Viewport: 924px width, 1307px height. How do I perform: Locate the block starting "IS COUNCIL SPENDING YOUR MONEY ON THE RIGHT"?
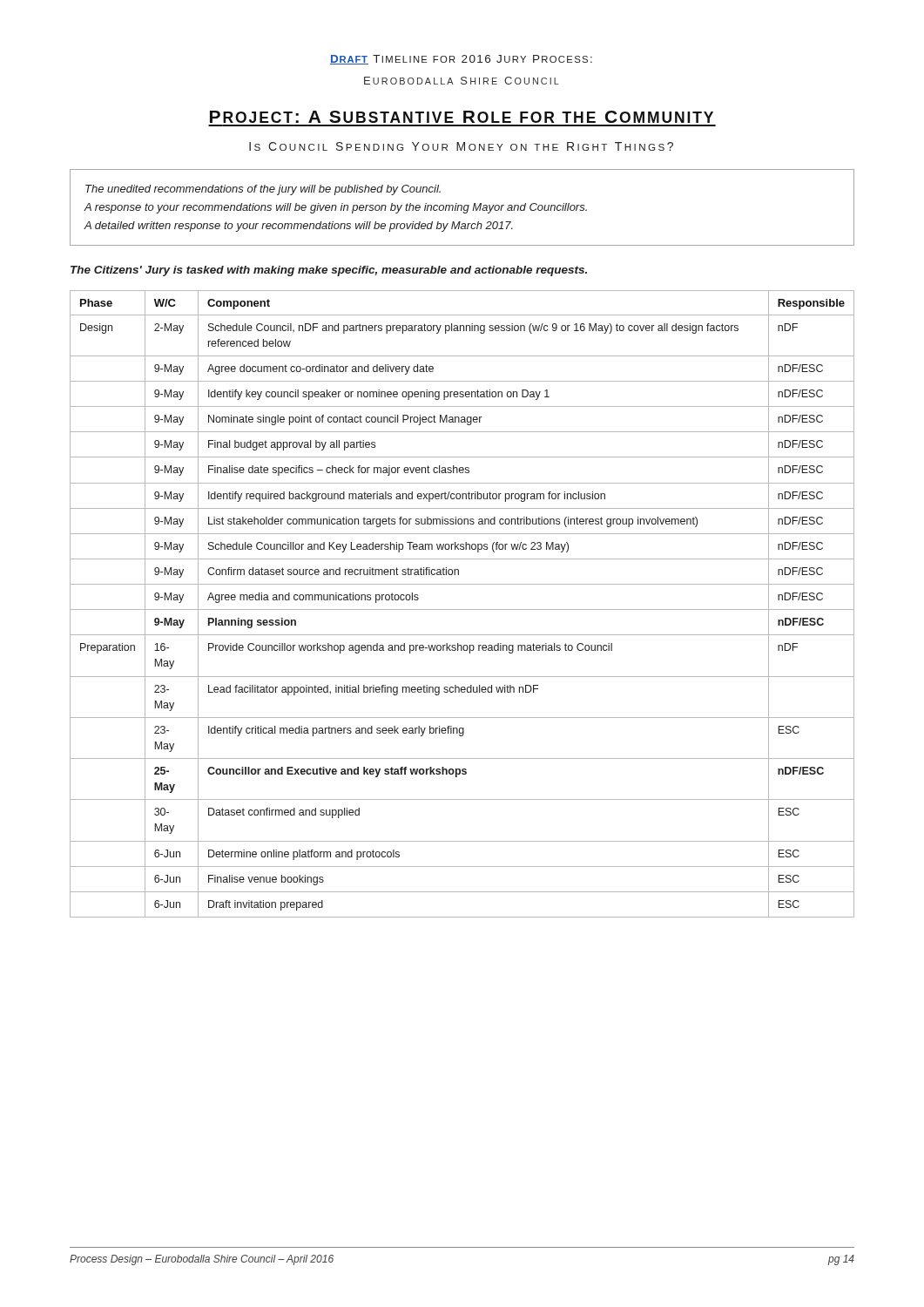pos(462,146)
